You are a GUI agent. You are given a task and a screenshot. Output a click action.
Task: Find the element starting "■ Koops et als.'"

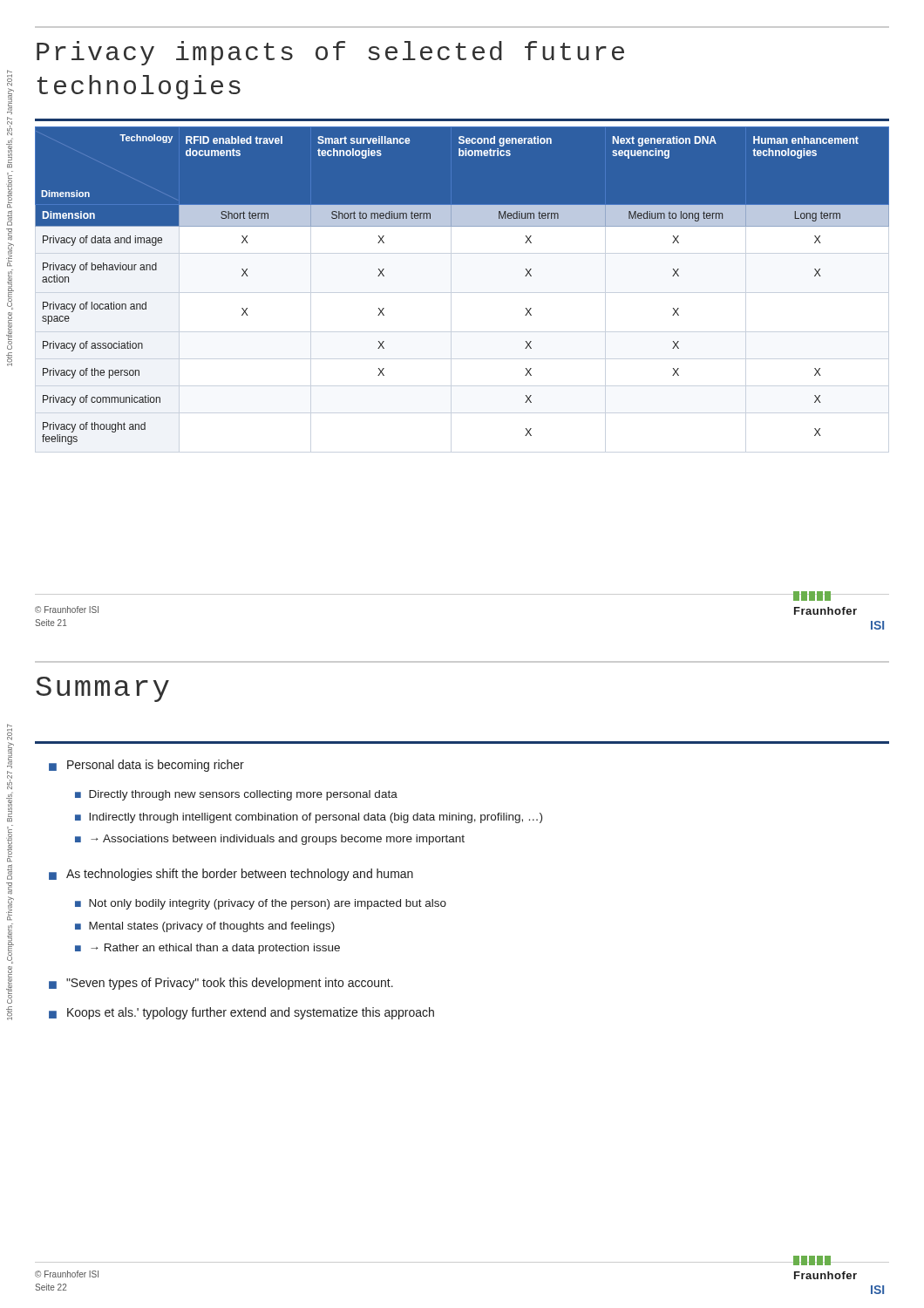241,1015
